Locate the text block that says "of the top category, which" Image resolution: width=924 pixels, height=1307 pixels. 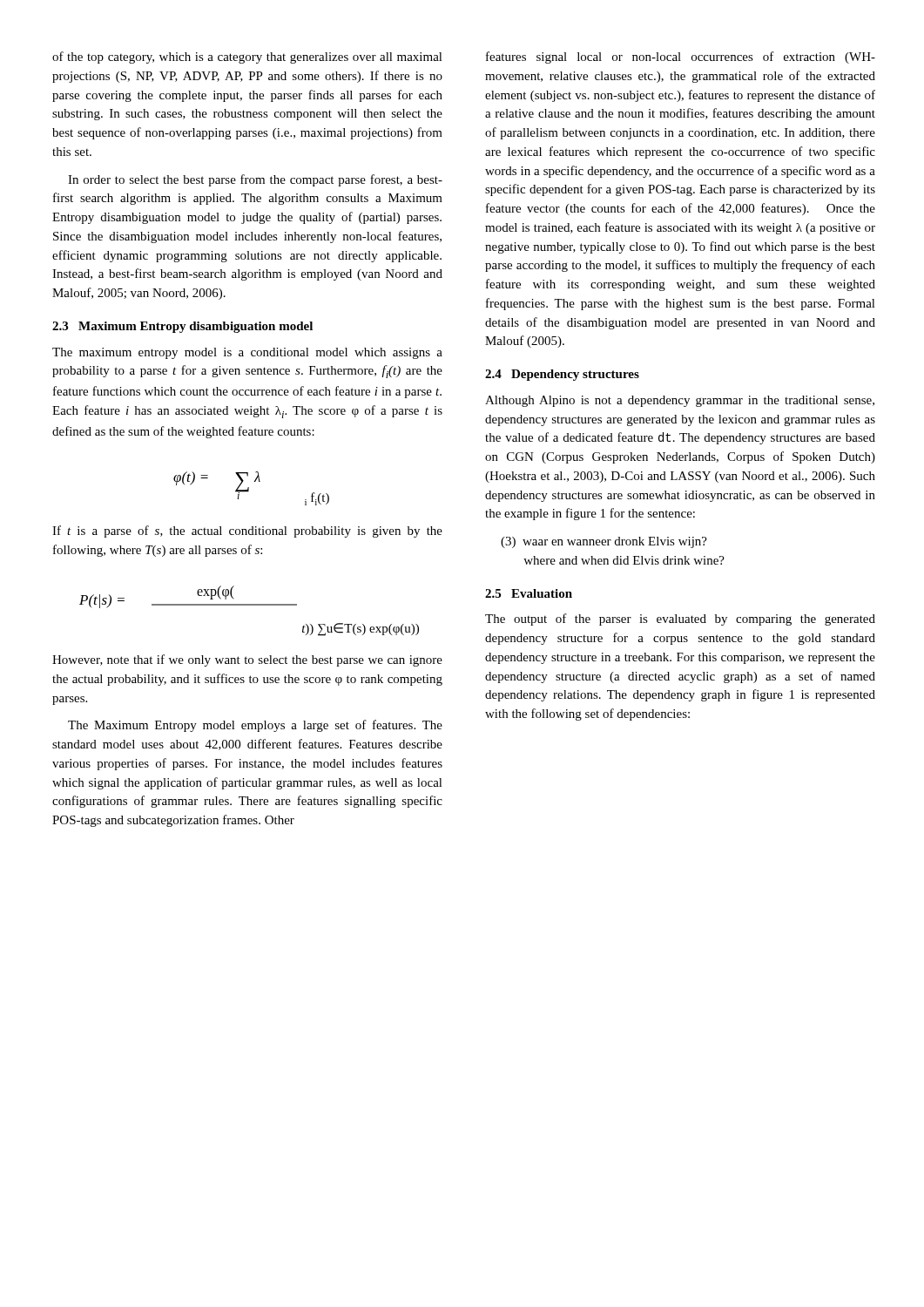(x=247, y=105)
